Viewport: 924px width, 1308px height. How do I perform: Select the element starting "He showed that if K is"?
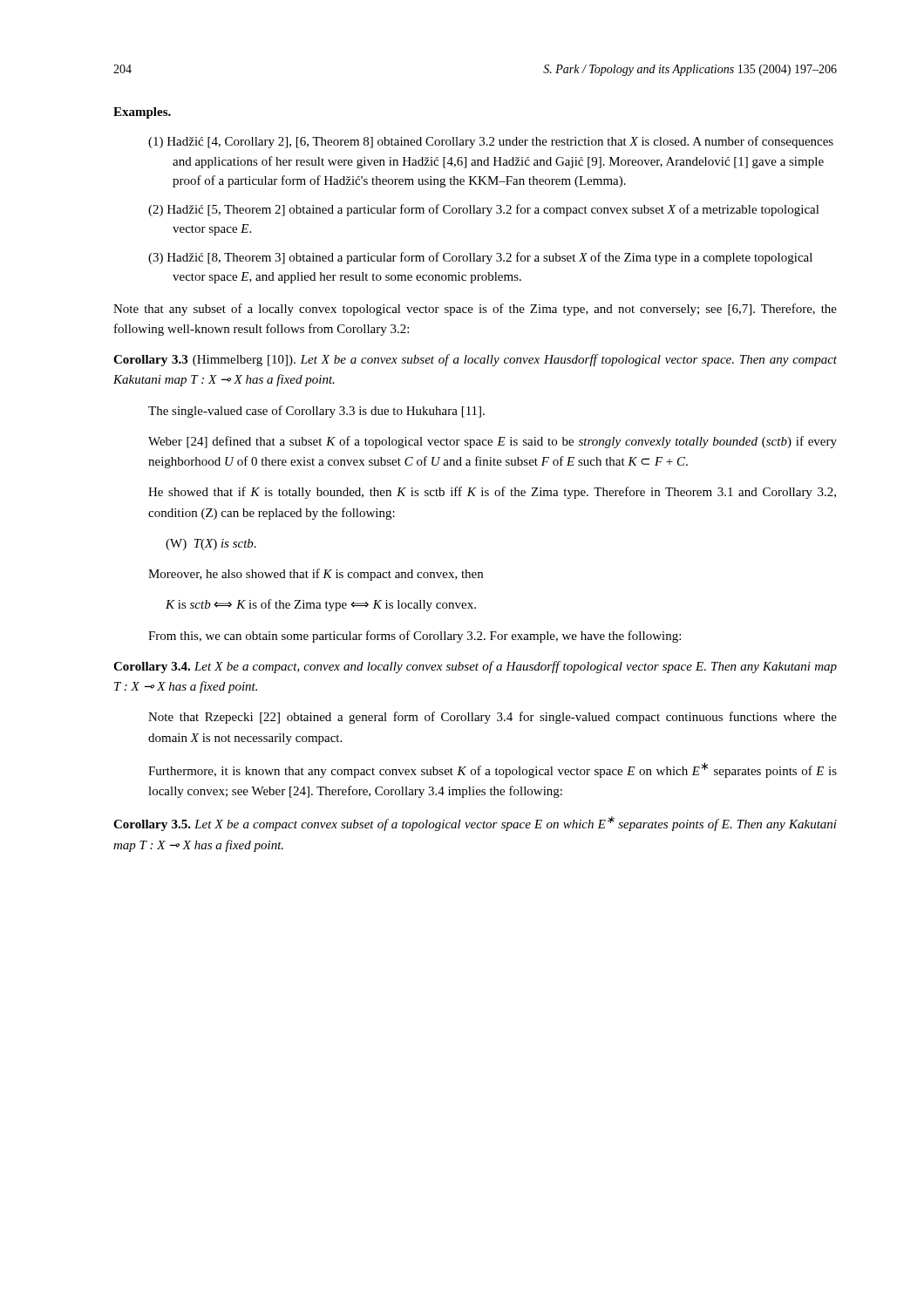click(x=493, y=502)
